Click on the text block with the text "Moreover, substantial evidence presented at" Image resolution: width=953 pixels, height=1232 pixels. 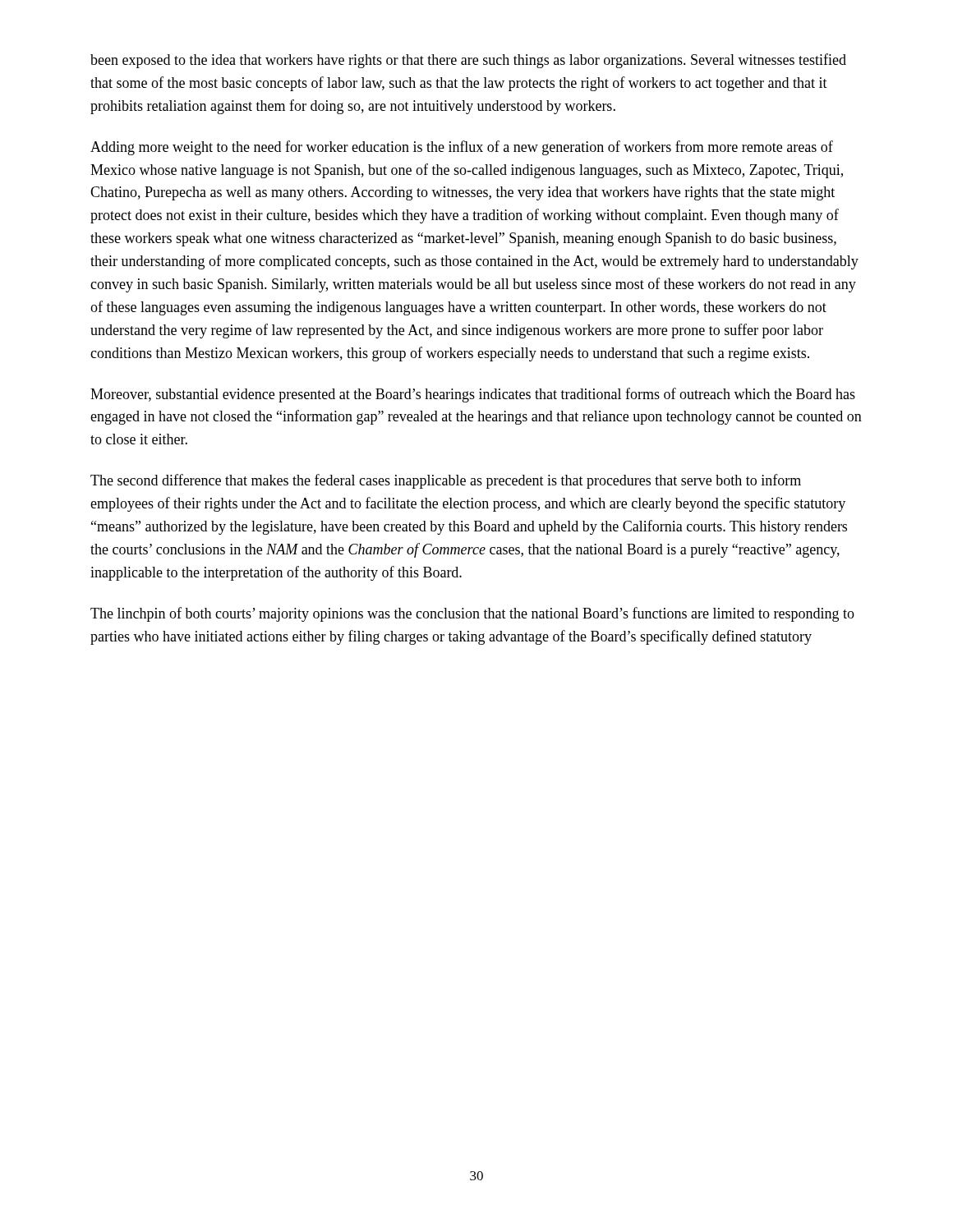(x=476, y=417)
